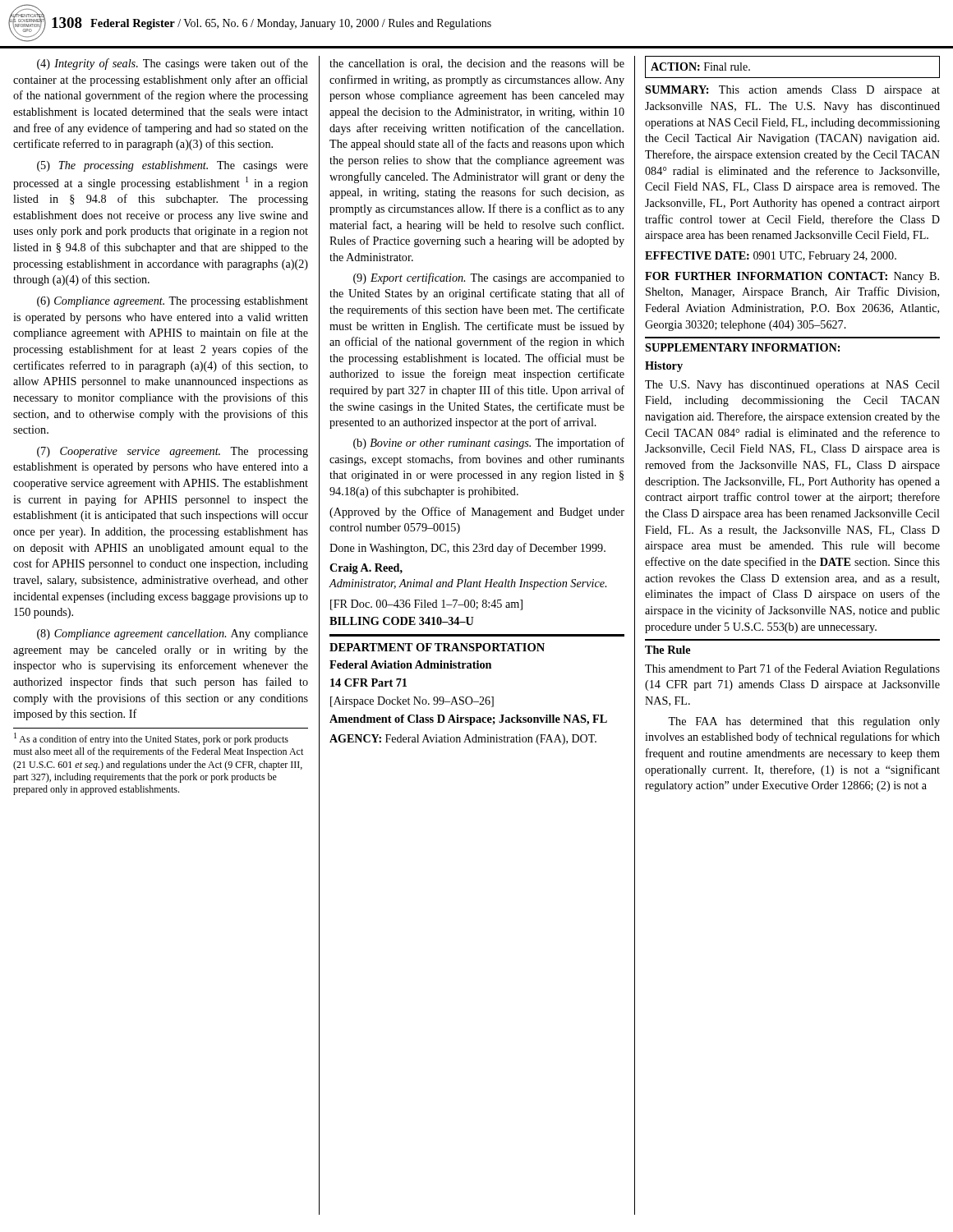Image resolution: width=953 pixels, height=1232 pixels.
Task: Where is the passage that starts "AGENCY: Federal Aviation Administration (FAA),"?
Action: pyautogui.click(x=463, y=739)
